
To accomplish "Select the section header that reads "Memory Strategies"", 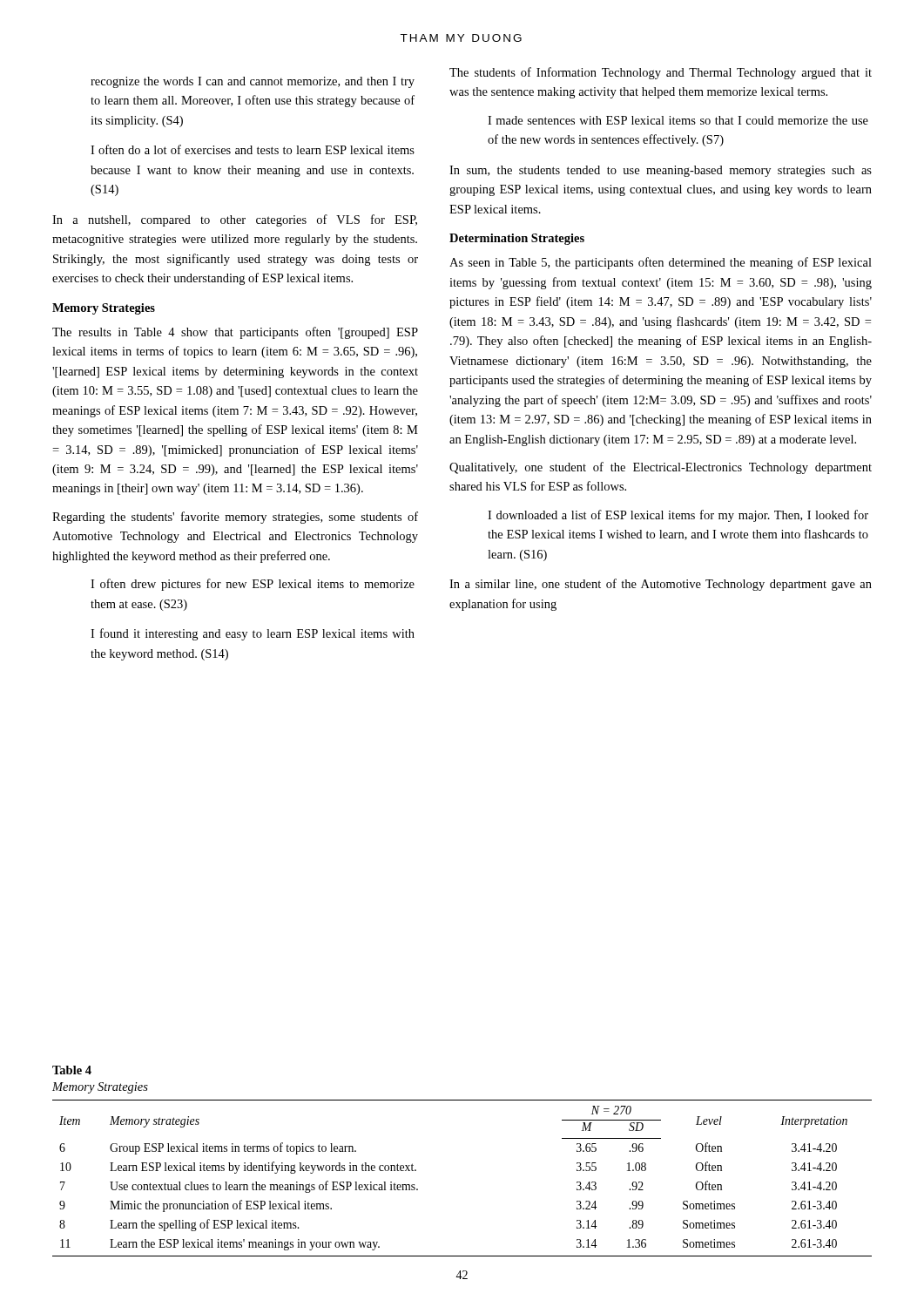I will [x=104, y=307].
